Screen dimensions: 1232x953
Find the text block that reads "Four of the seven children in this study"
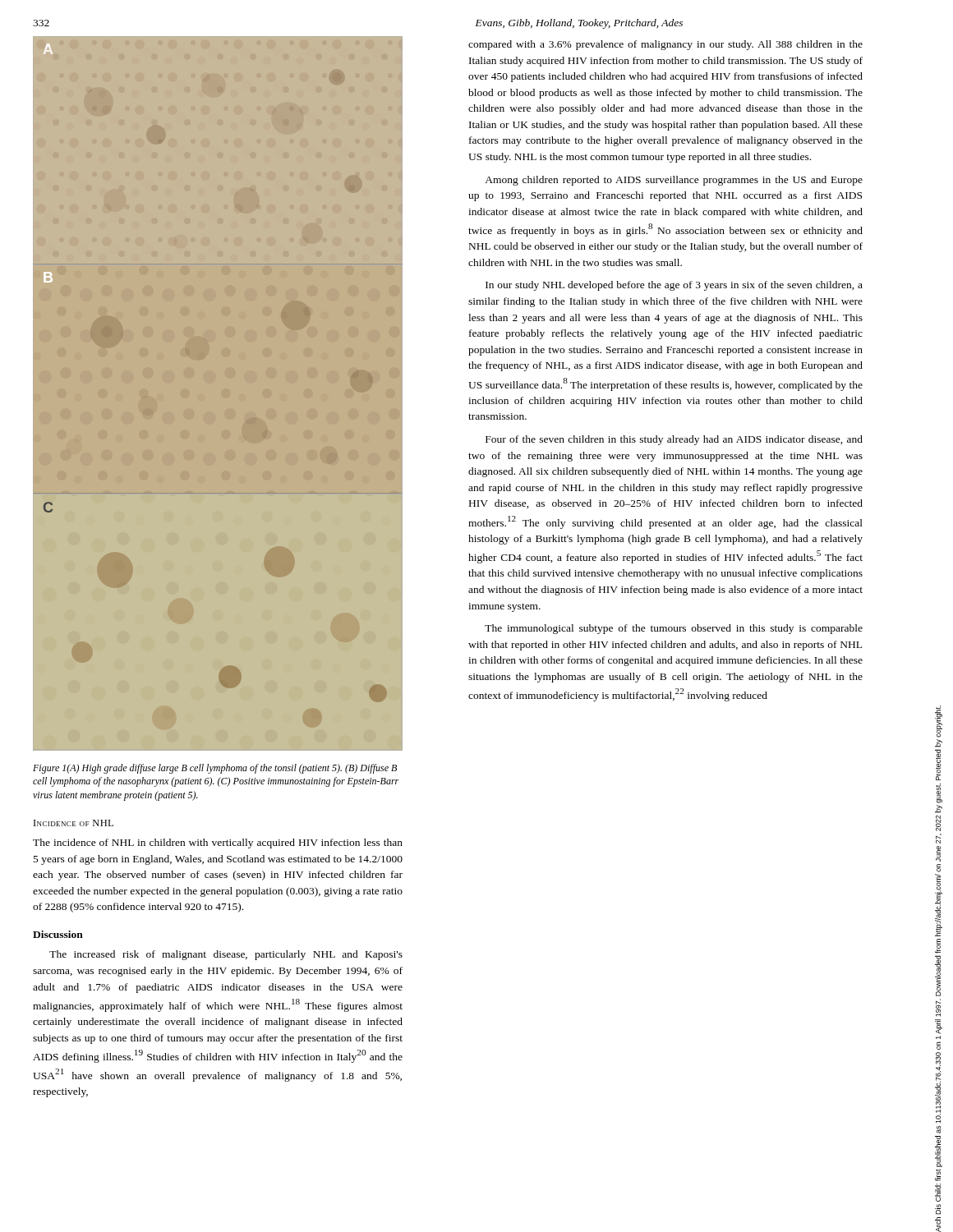pos(665,522)
